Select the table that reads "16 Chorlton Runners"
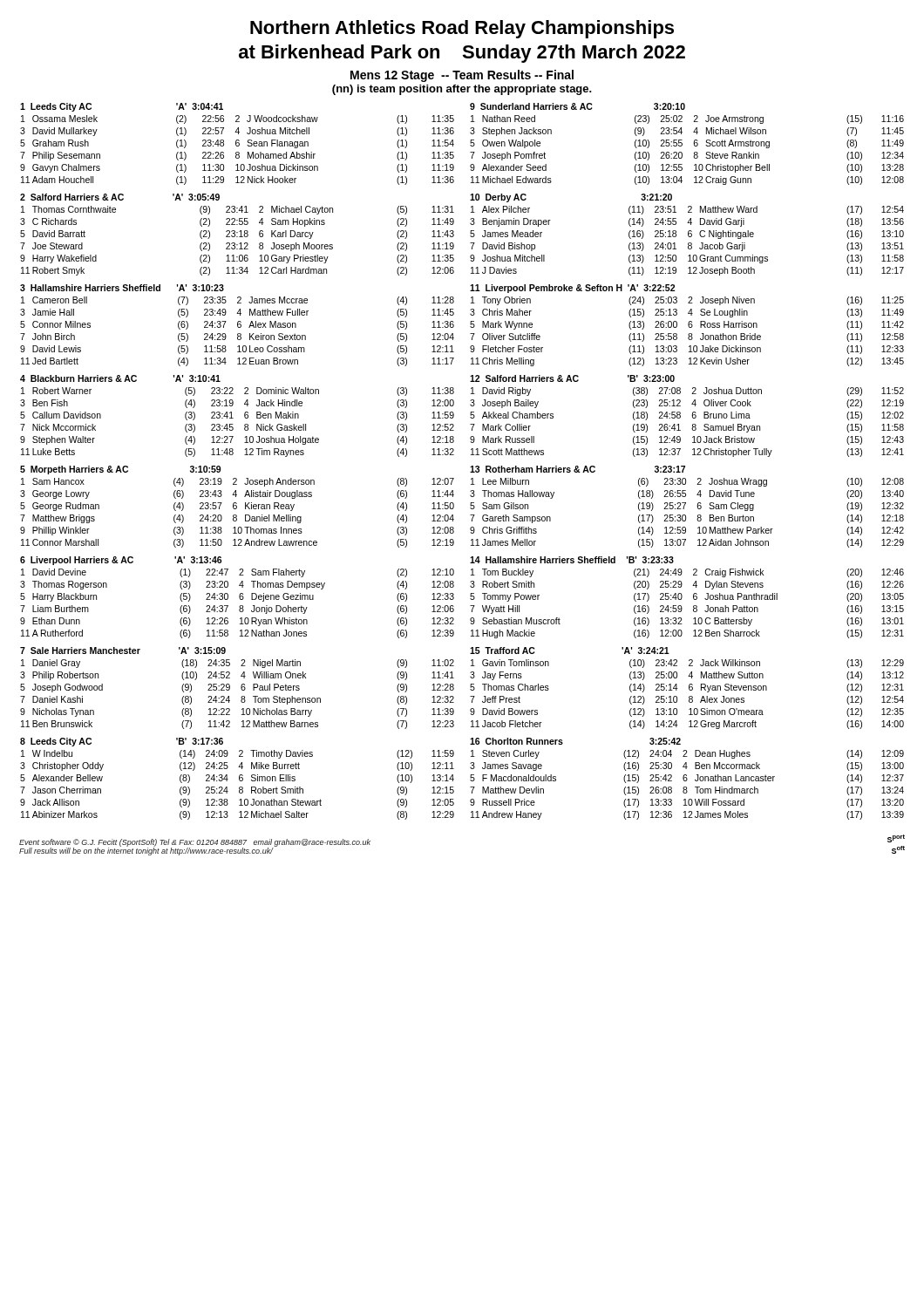Viewport: 924px width, 1308px height. pyautogui.click(x=687, y=778)
